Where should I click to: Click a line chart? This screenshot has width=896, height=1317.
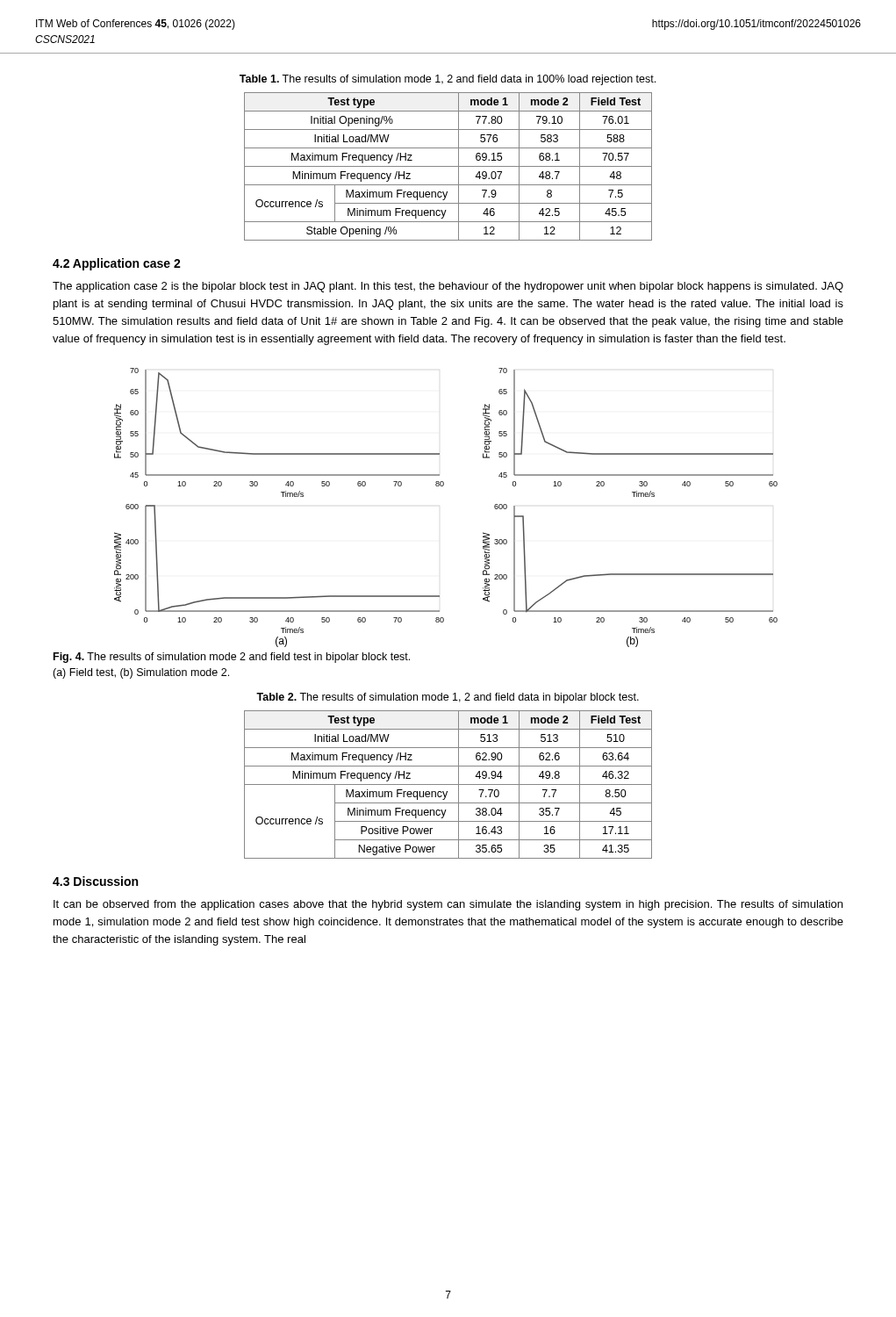[x=448, y=504]
